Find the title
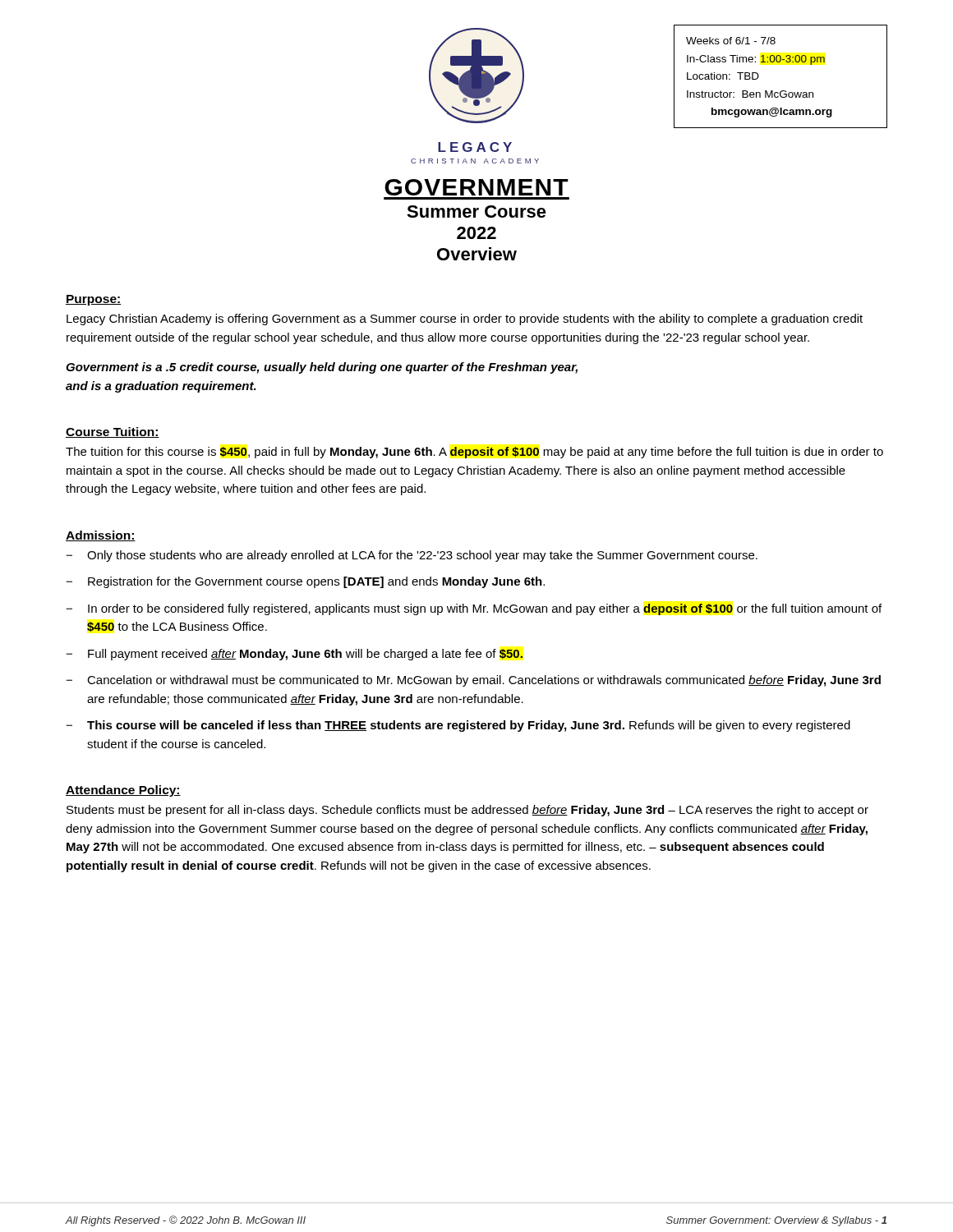Viewport: 953px width, 1232px height. coord(476,219)
